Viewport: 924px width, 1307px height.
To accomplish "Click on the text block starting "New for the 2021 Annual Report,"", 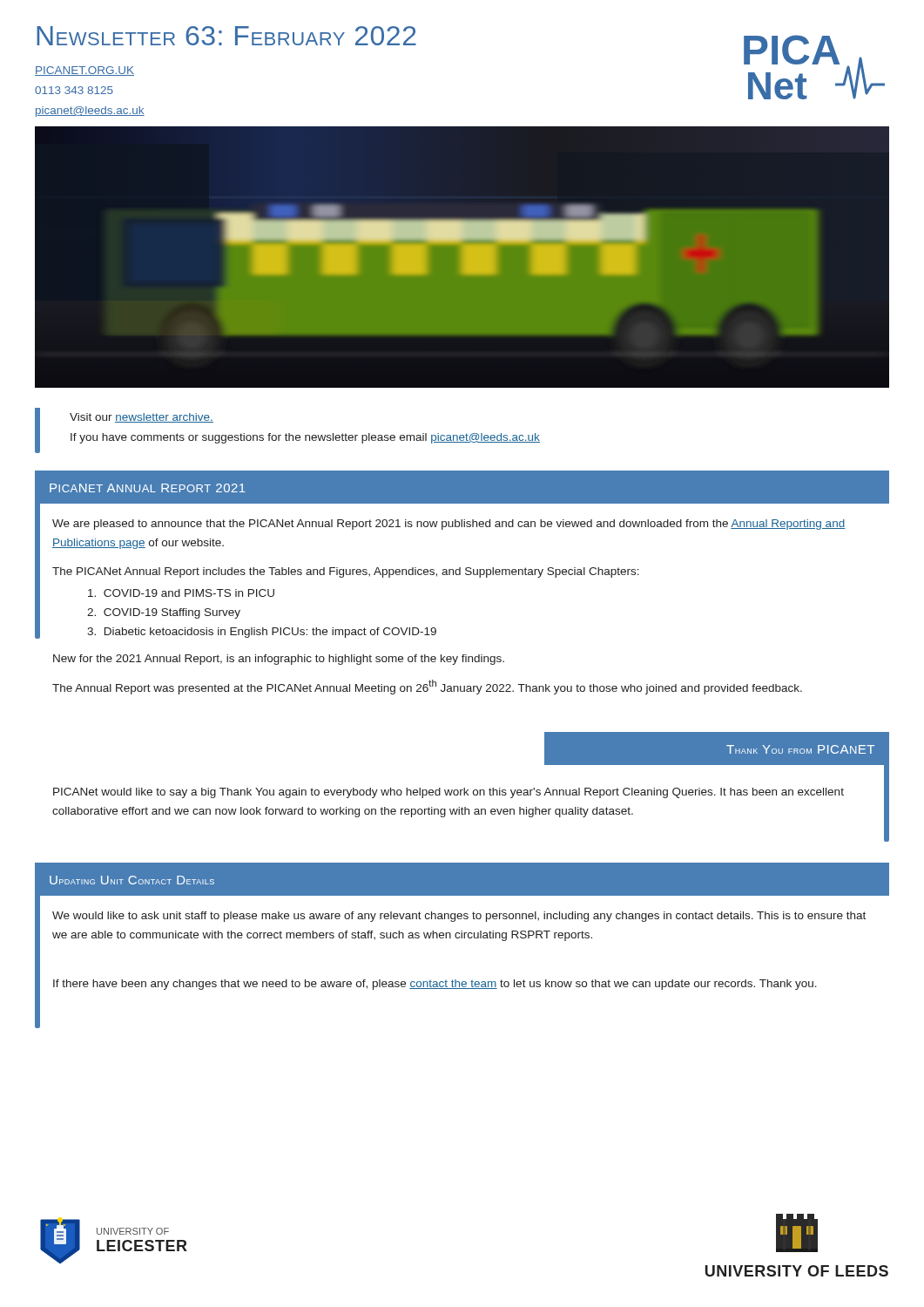I will [279, 658].
